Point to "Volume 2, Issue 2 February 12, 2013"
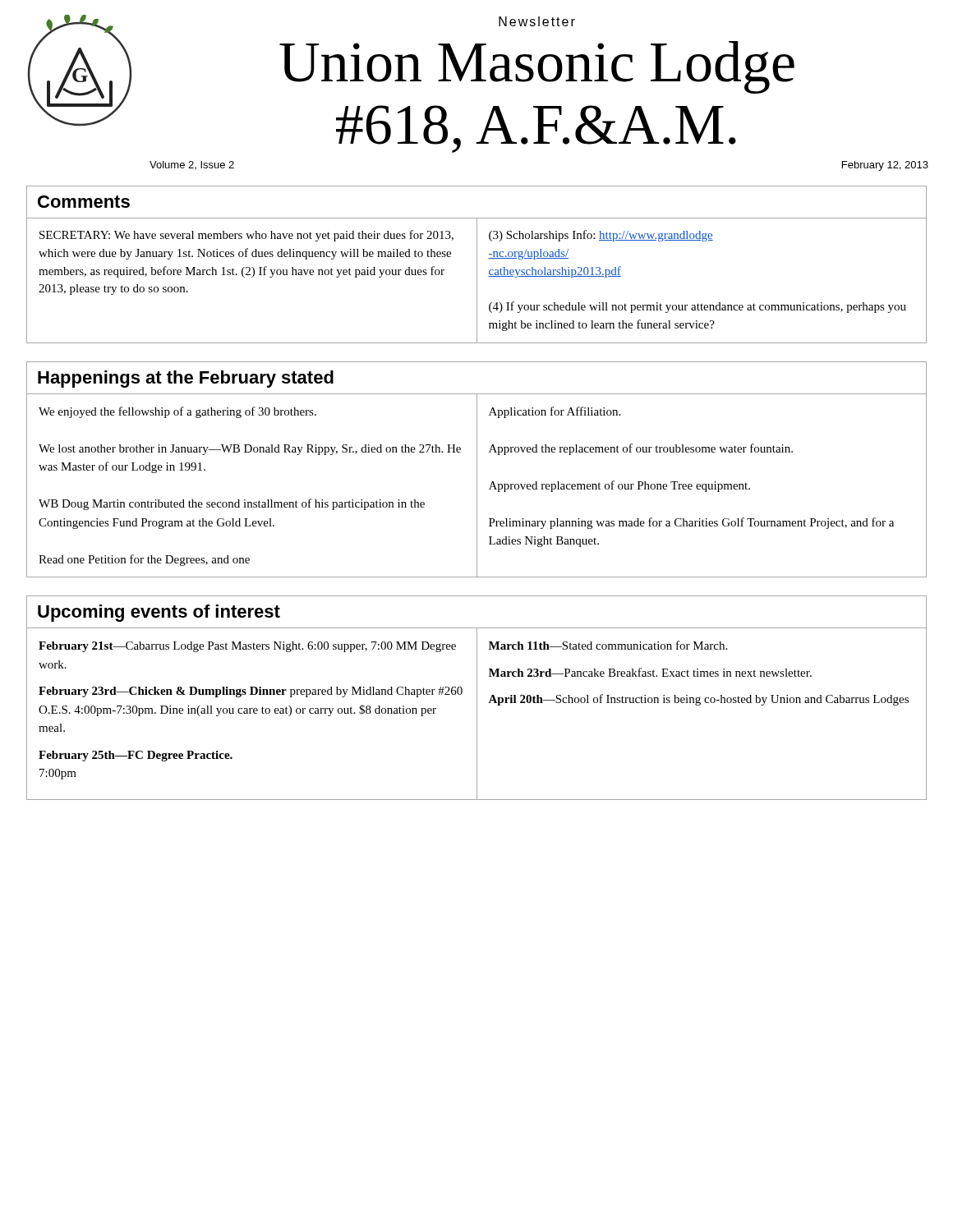 [191, 165]
